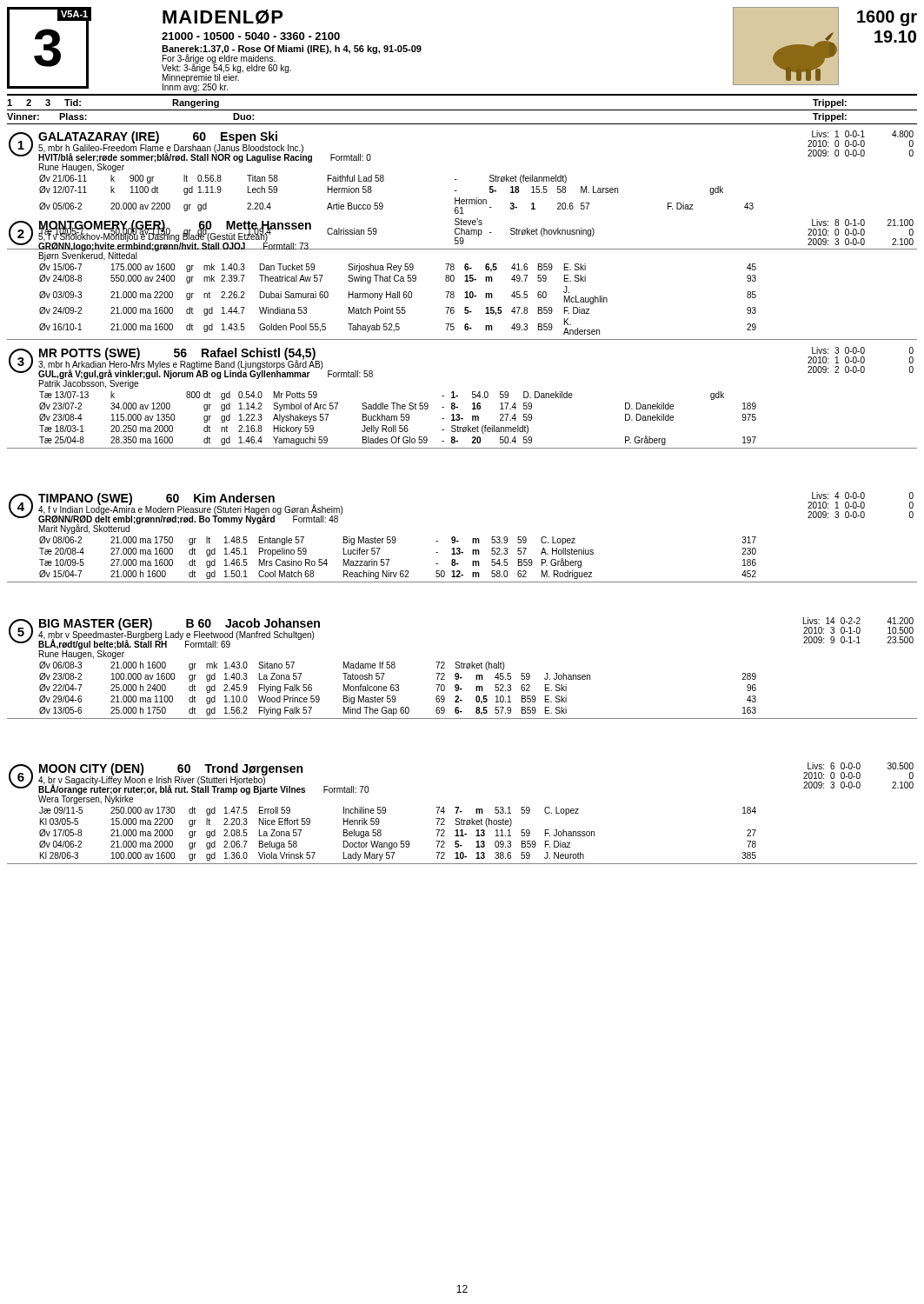Viewport: 924px width, 1304px height.
Task: Click on the table containing "Vinner: Plass: Duo: Trippel:"
Action: pos(462,117)
